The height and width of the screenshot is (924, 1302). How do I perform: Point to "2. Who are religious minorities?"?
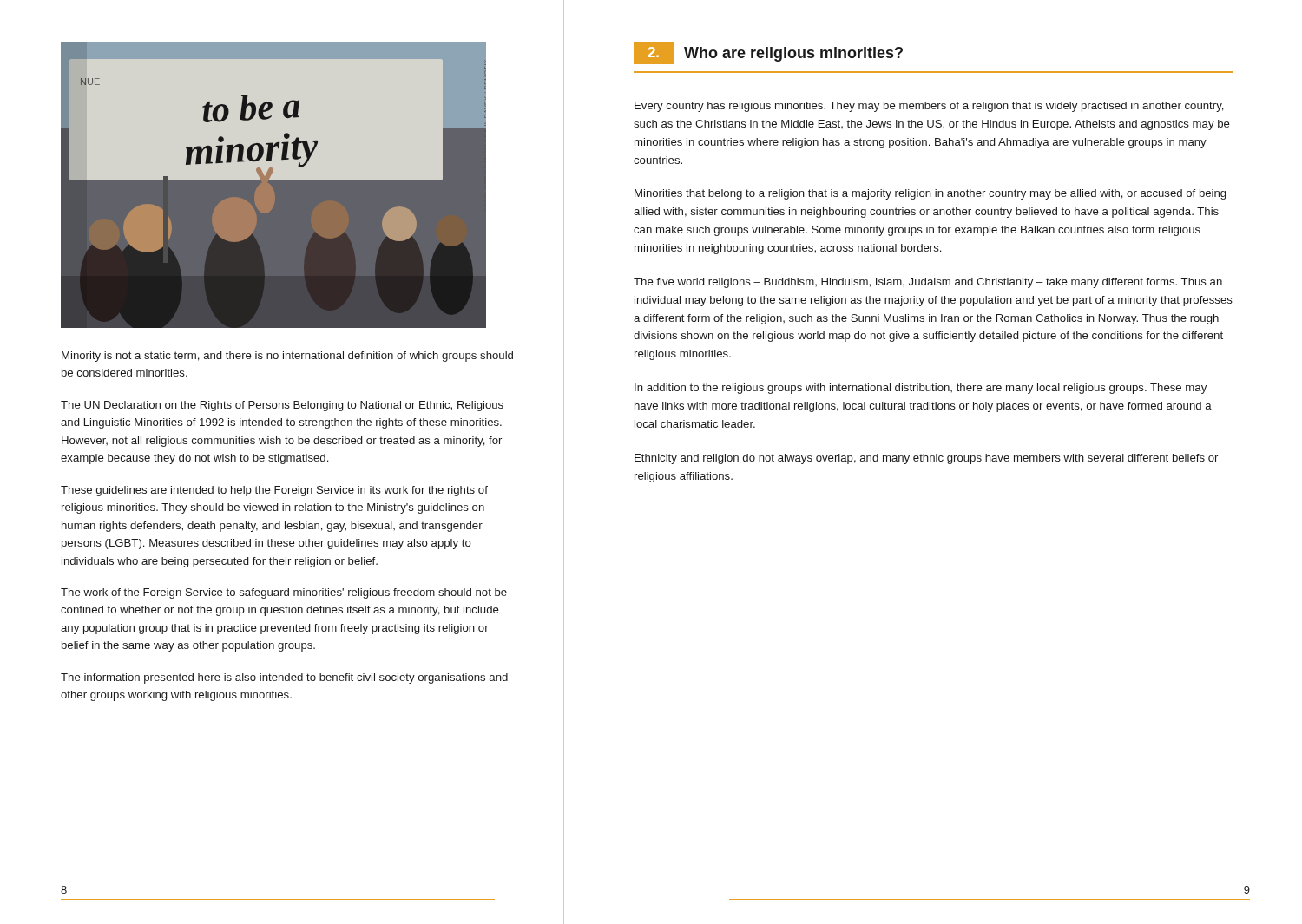[769, 53]
